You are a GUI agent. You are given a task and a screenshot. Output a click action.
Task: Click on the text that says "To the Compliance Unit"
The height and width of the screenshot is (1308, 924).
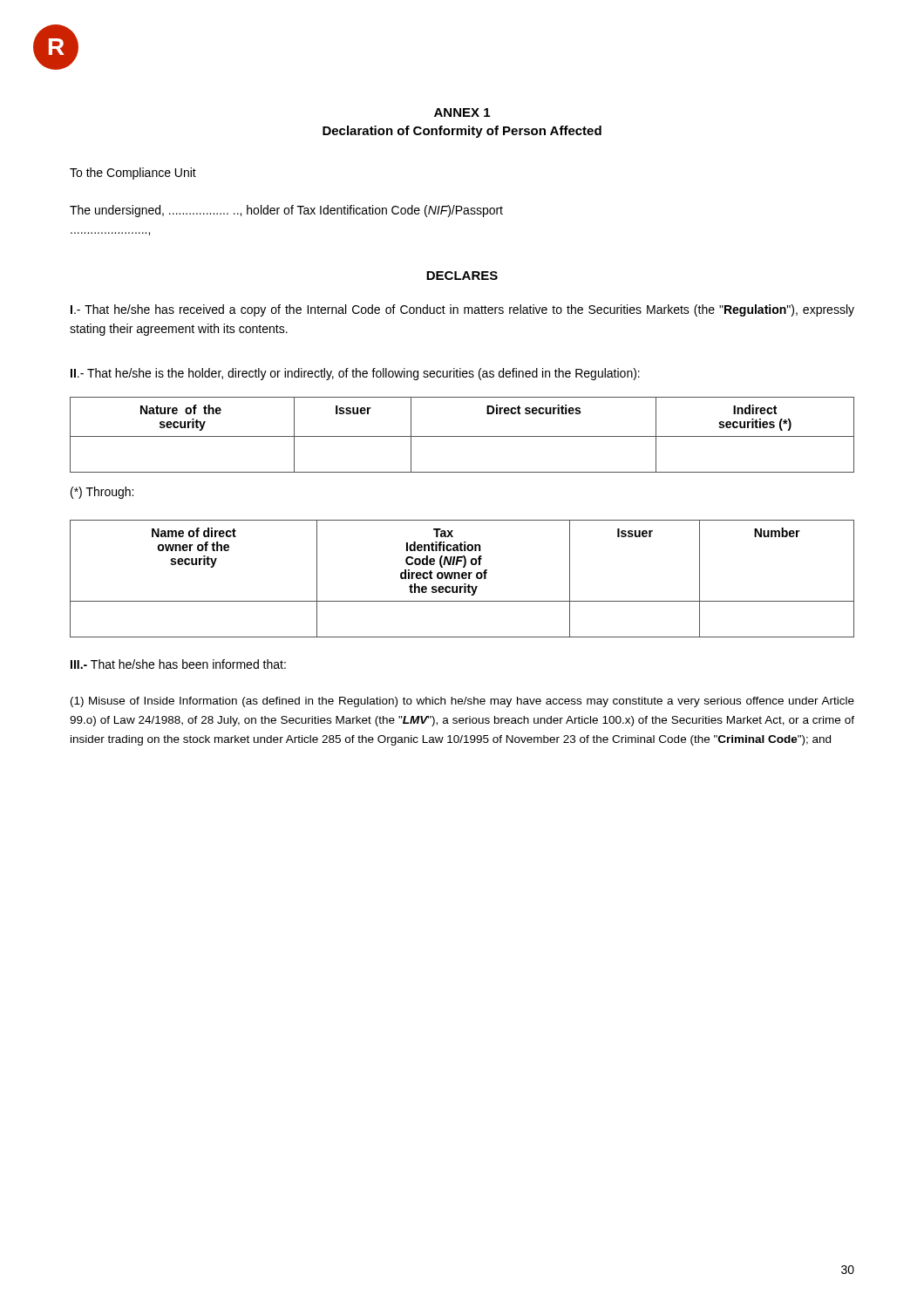pyautogui.click(x=133, y=173)
